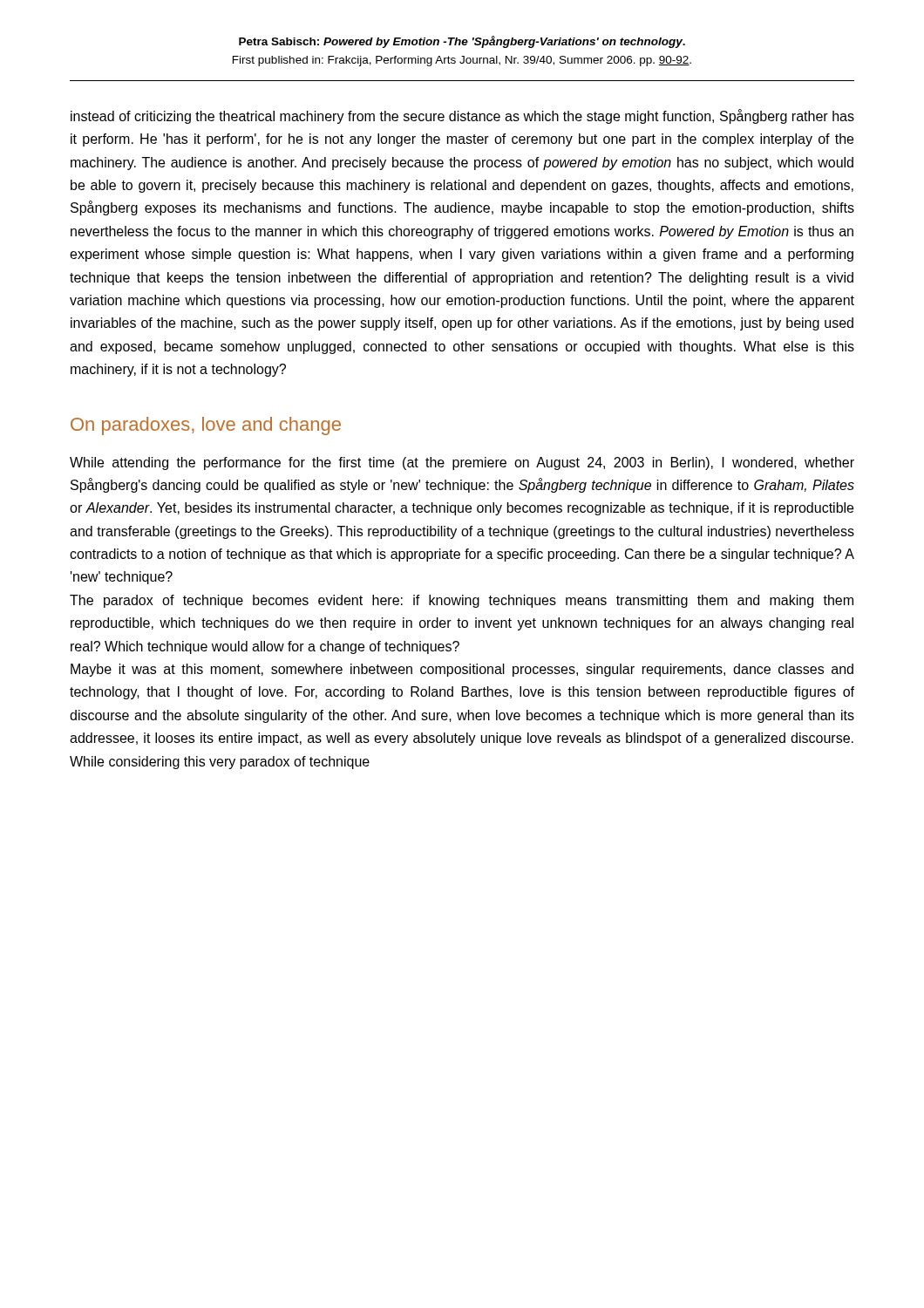
Task: Find the block on this page that starts "The paradox of technique becomes"
Action: tap(462, 624)
